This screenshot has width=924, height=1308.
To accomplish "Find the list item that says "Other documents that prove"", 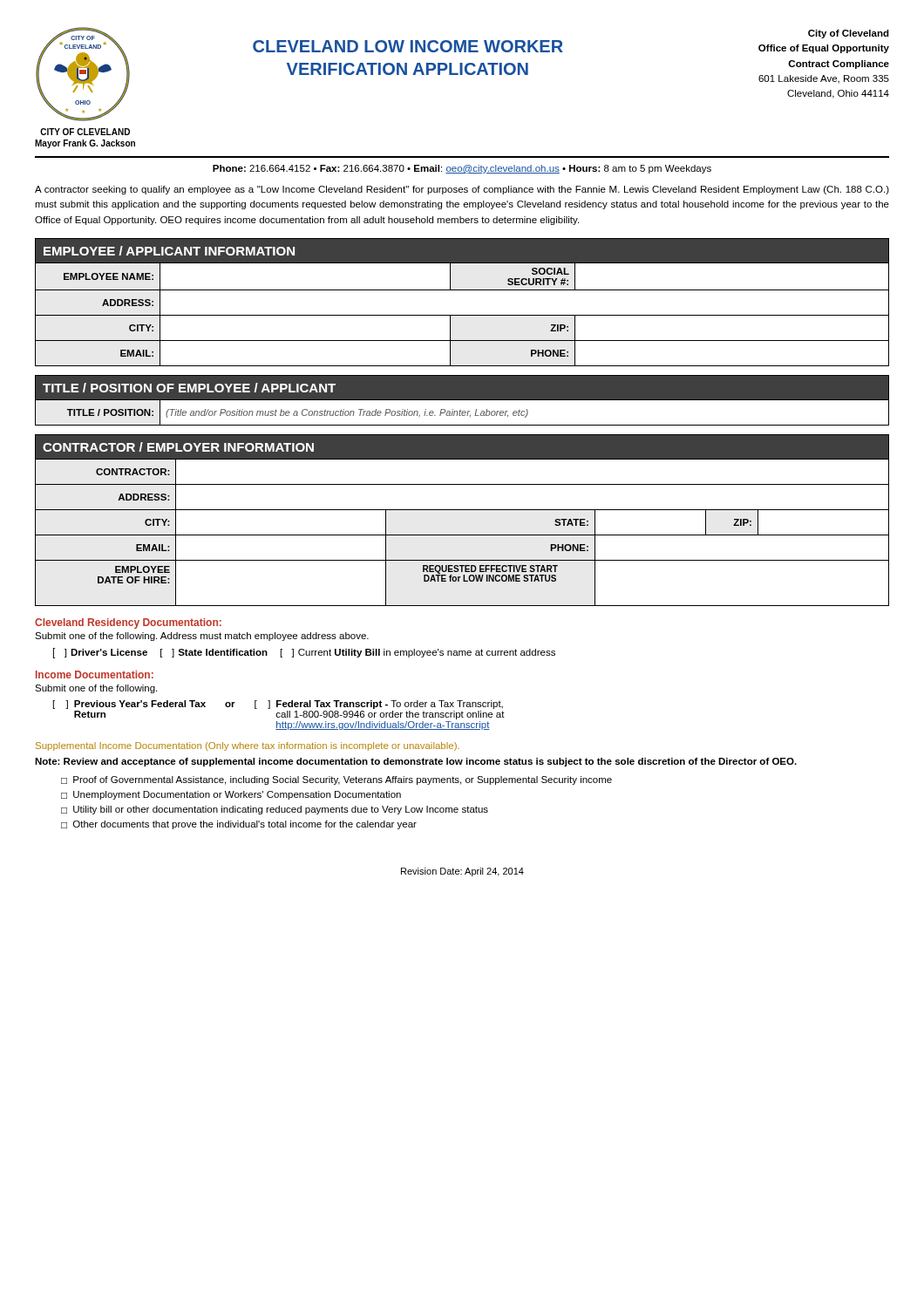I will 245,824.
